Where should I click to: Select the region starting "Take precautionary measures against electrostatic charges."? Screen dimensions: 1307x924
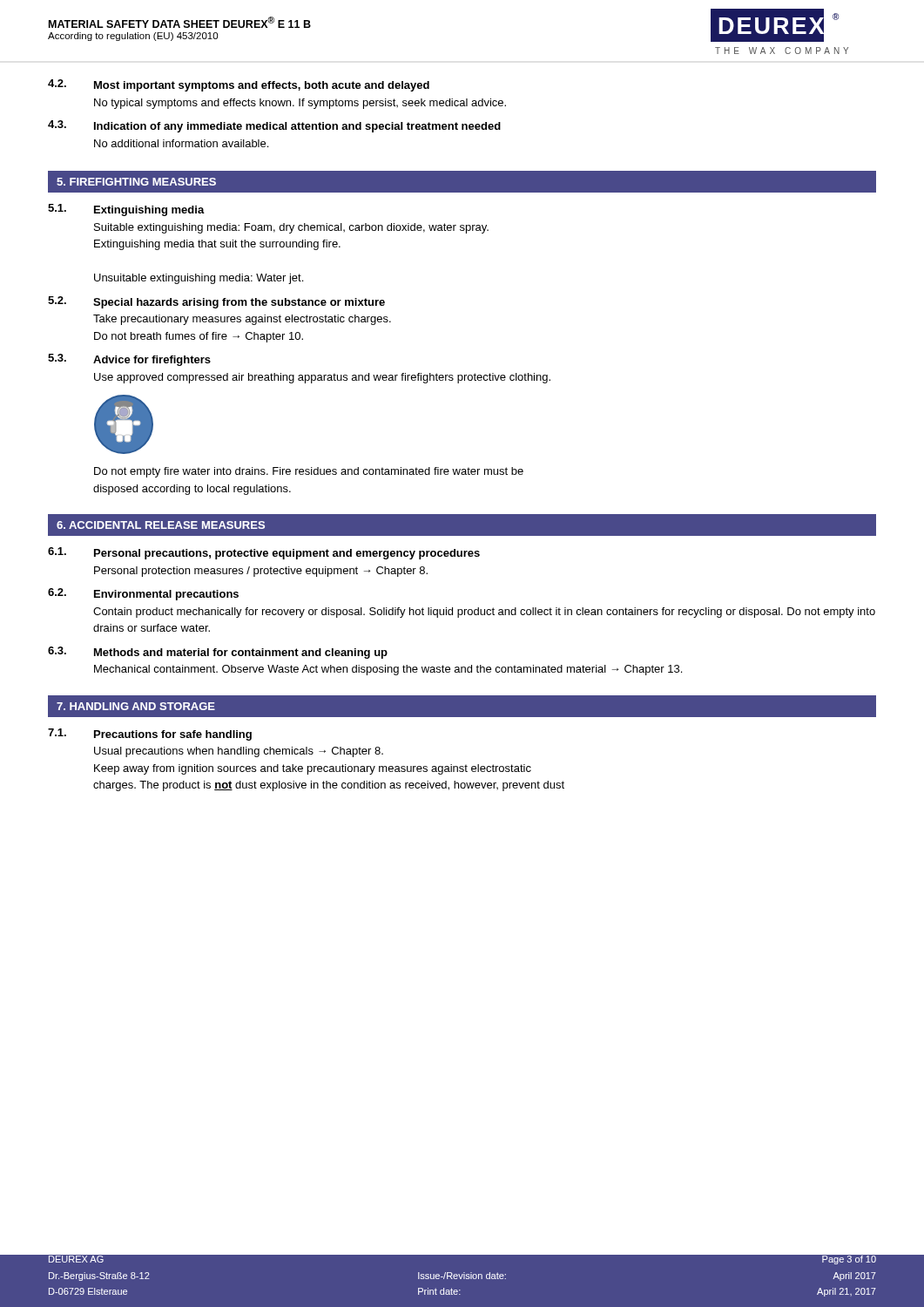coord(242,327)
